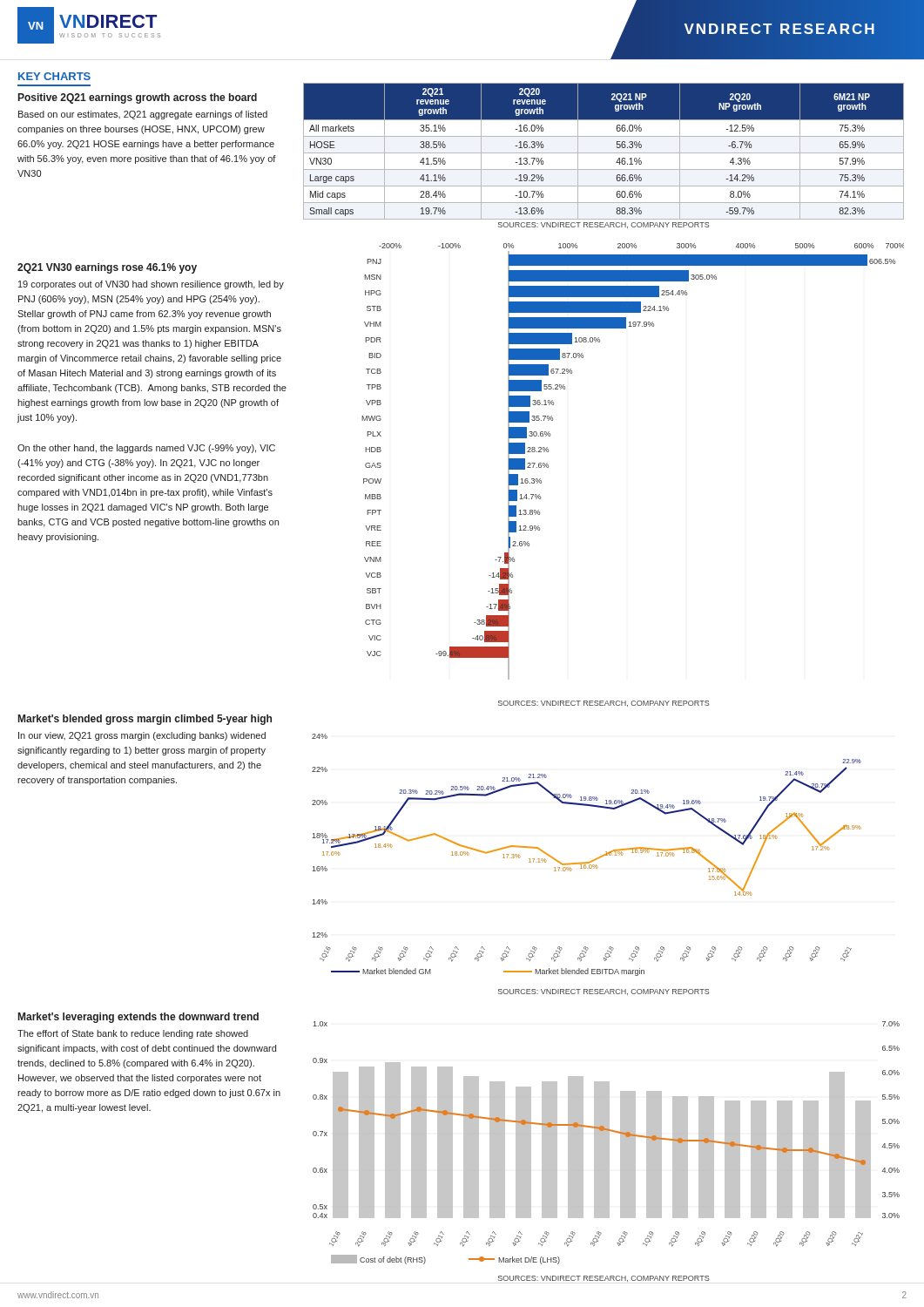The width and height of the screenshot is (924, 1307).
Task: Point to the text block starting "Market's blended gross margin"
Action: (x=145, y=719)
